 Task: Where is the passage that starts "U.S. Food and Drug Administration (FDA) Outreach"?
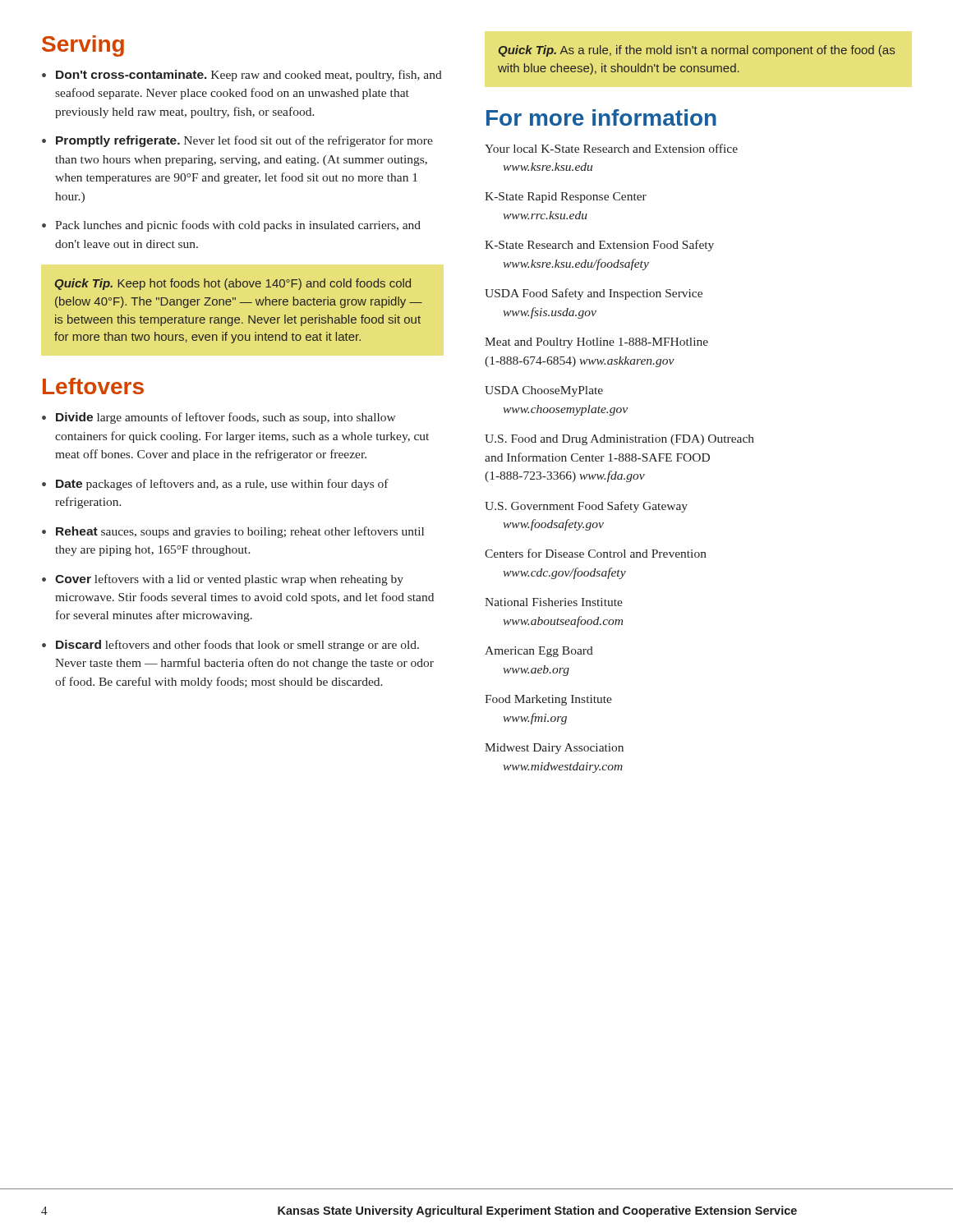pos(619,457)
